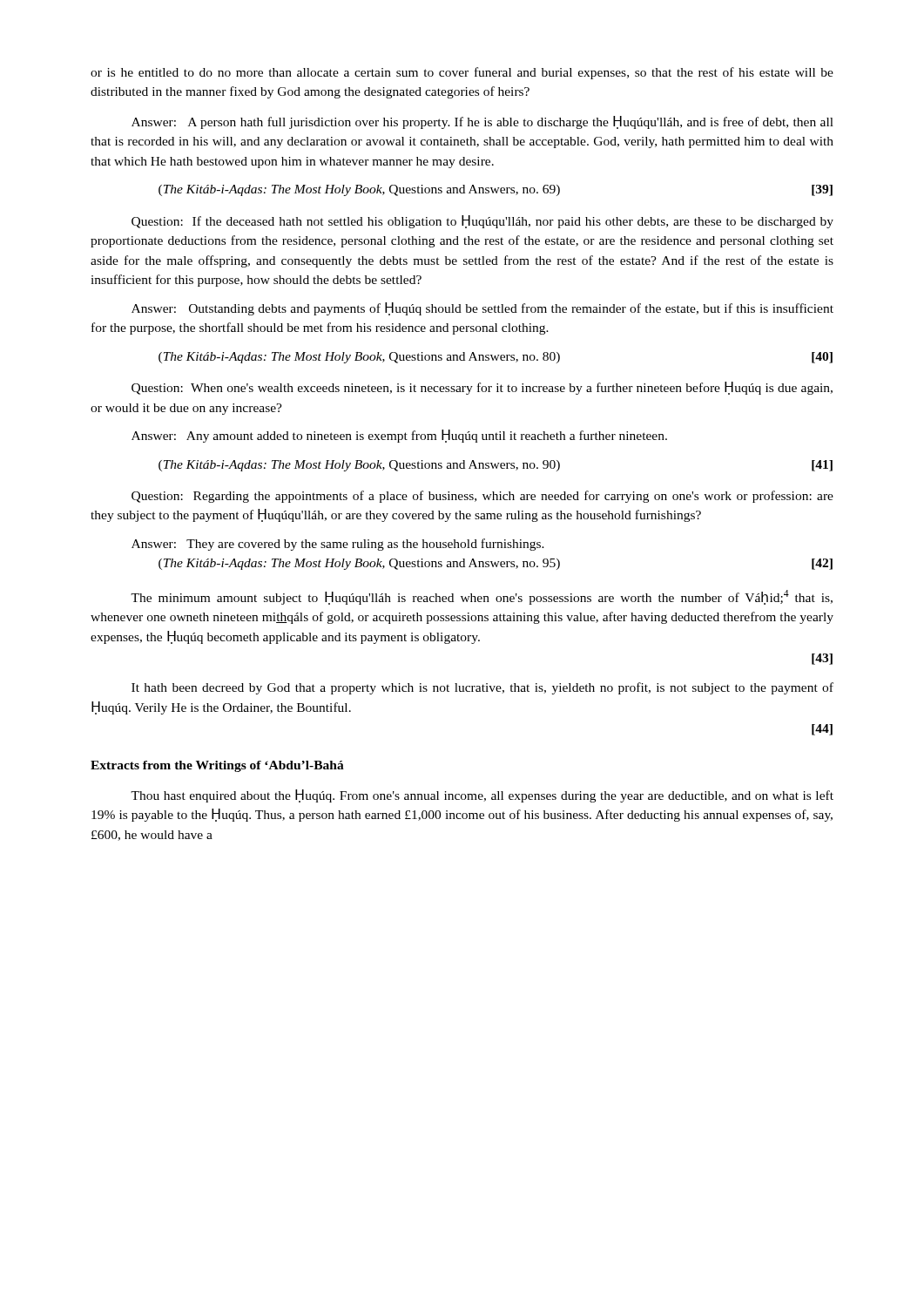Click on the text block that says "Question: When one's wealth exceeds nineteen, is it"
Viewport: 924px width, 1307px height.
[x=462, y=398]
